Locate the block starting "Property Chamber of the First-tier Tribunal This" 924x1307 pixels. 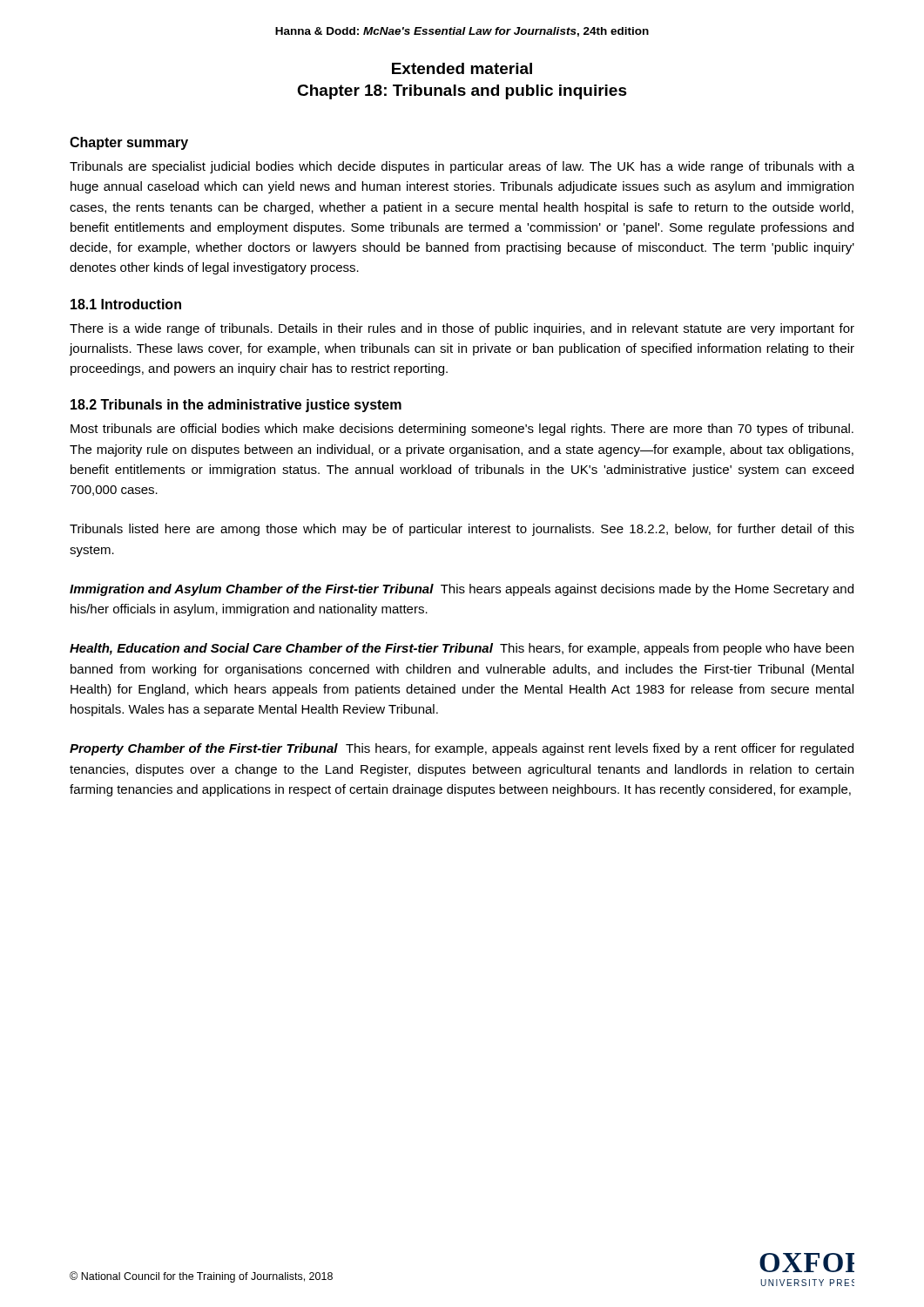[462, 769]
